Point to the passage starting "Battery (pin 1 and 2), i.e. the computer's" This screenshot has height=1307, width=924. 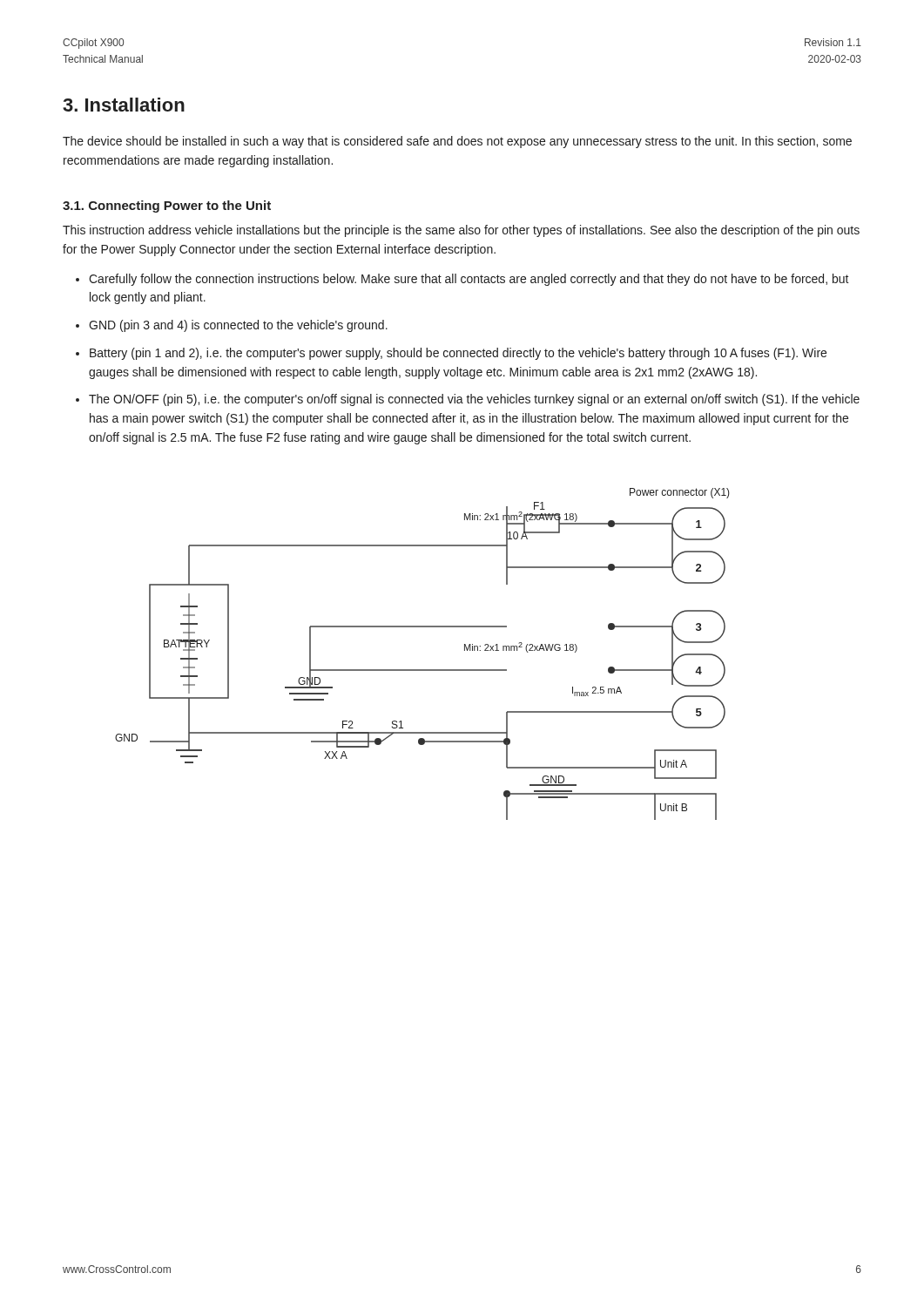pyautogui.click(x=458, y=362)
